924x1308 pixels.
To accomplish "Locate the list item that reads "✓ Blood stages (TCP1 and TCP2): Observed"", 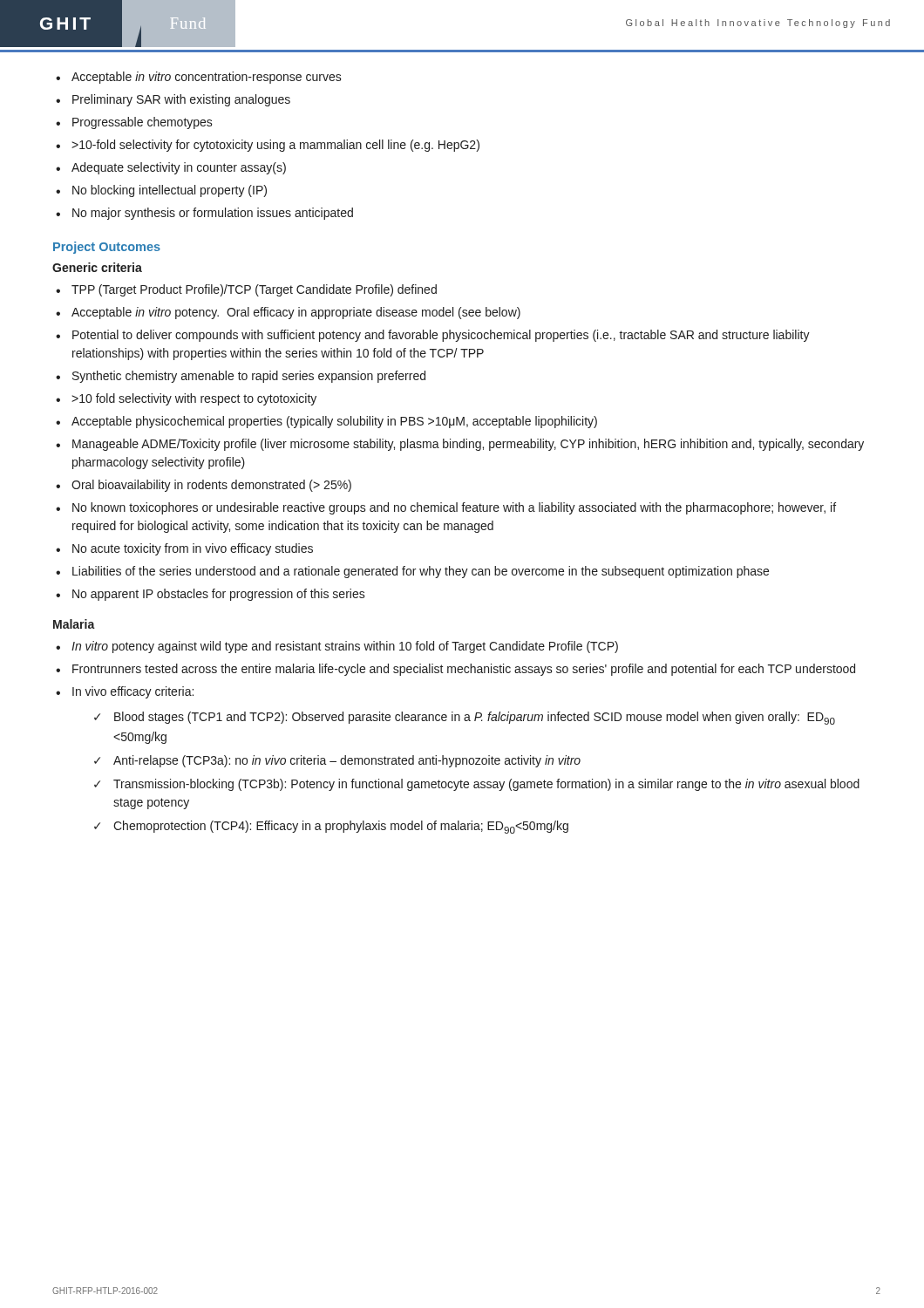I will click(464, 726).
